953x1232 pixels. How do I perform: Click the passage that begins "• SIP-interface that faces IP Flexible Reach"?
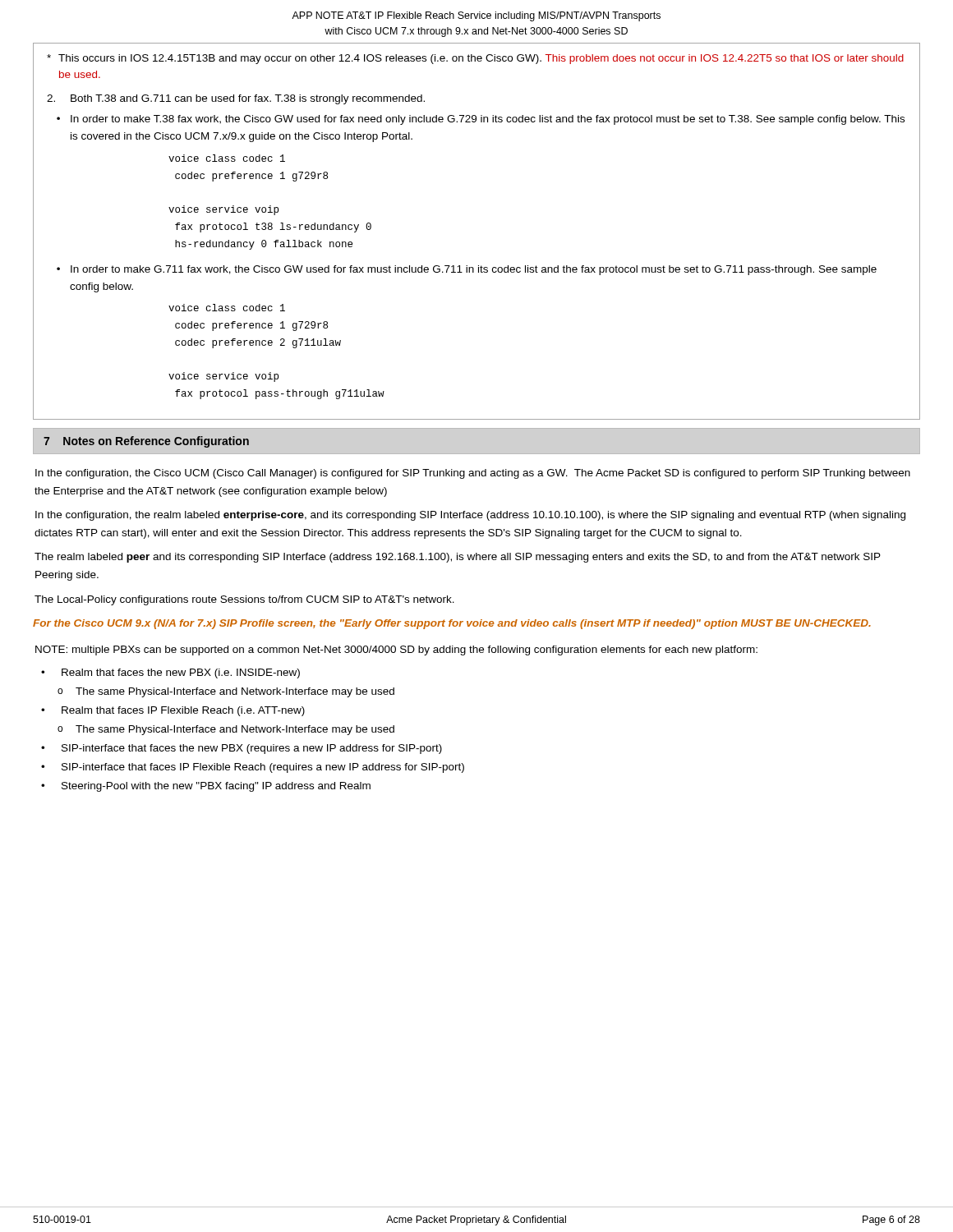pos(253,767)
